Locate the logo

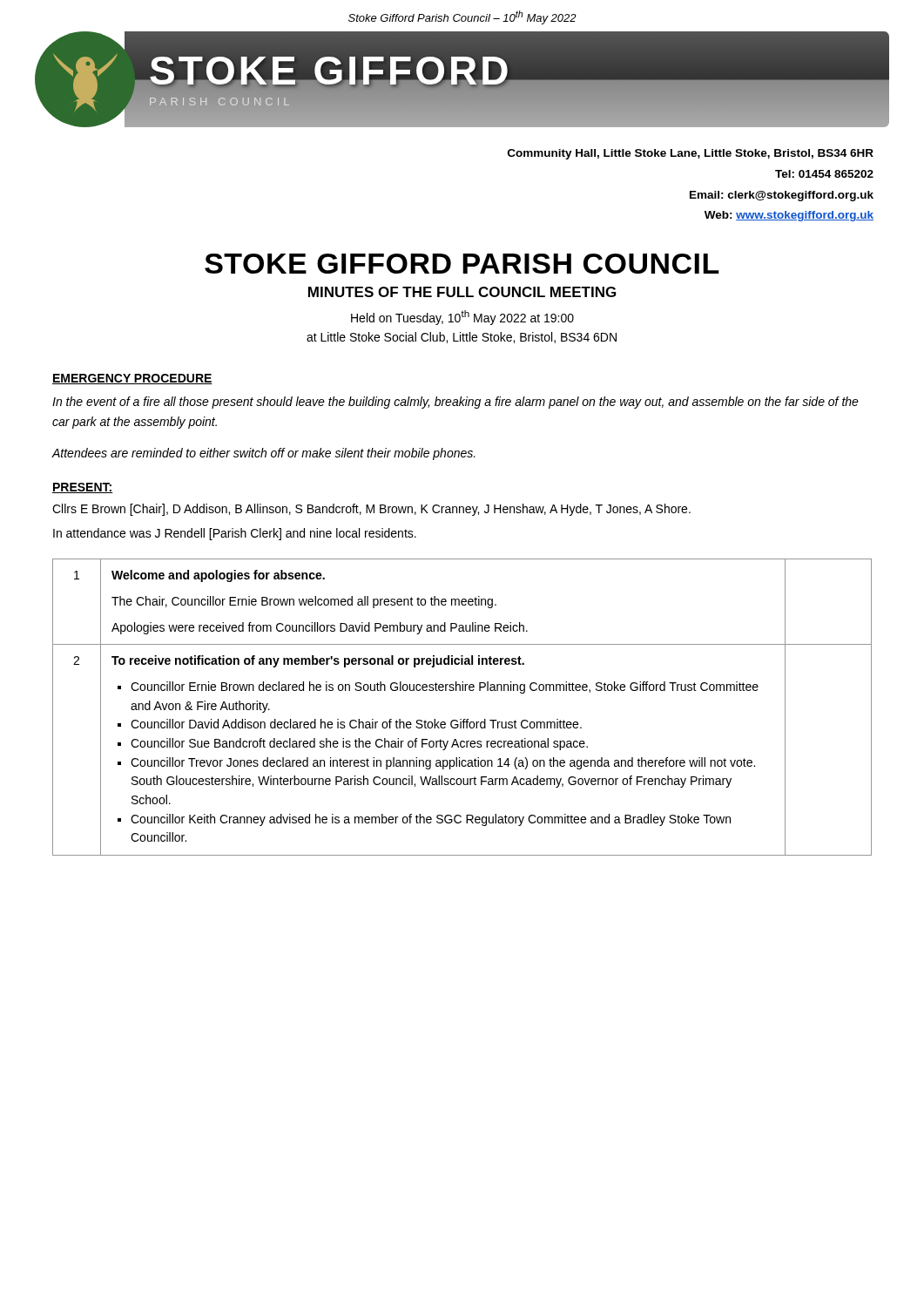coord(462,80)
